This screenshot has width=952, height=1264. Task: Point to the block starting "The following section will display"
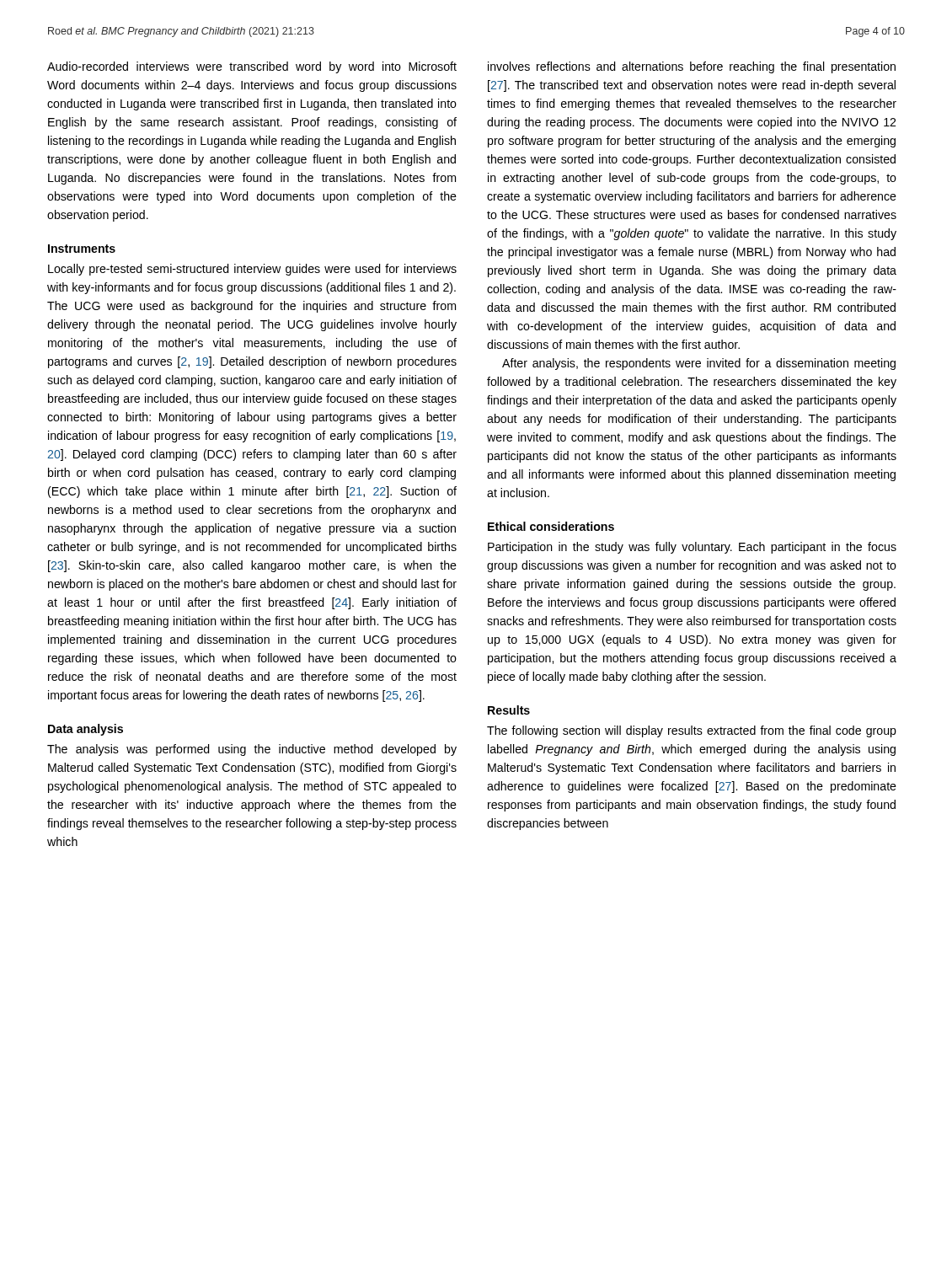[x=692, y=777]
